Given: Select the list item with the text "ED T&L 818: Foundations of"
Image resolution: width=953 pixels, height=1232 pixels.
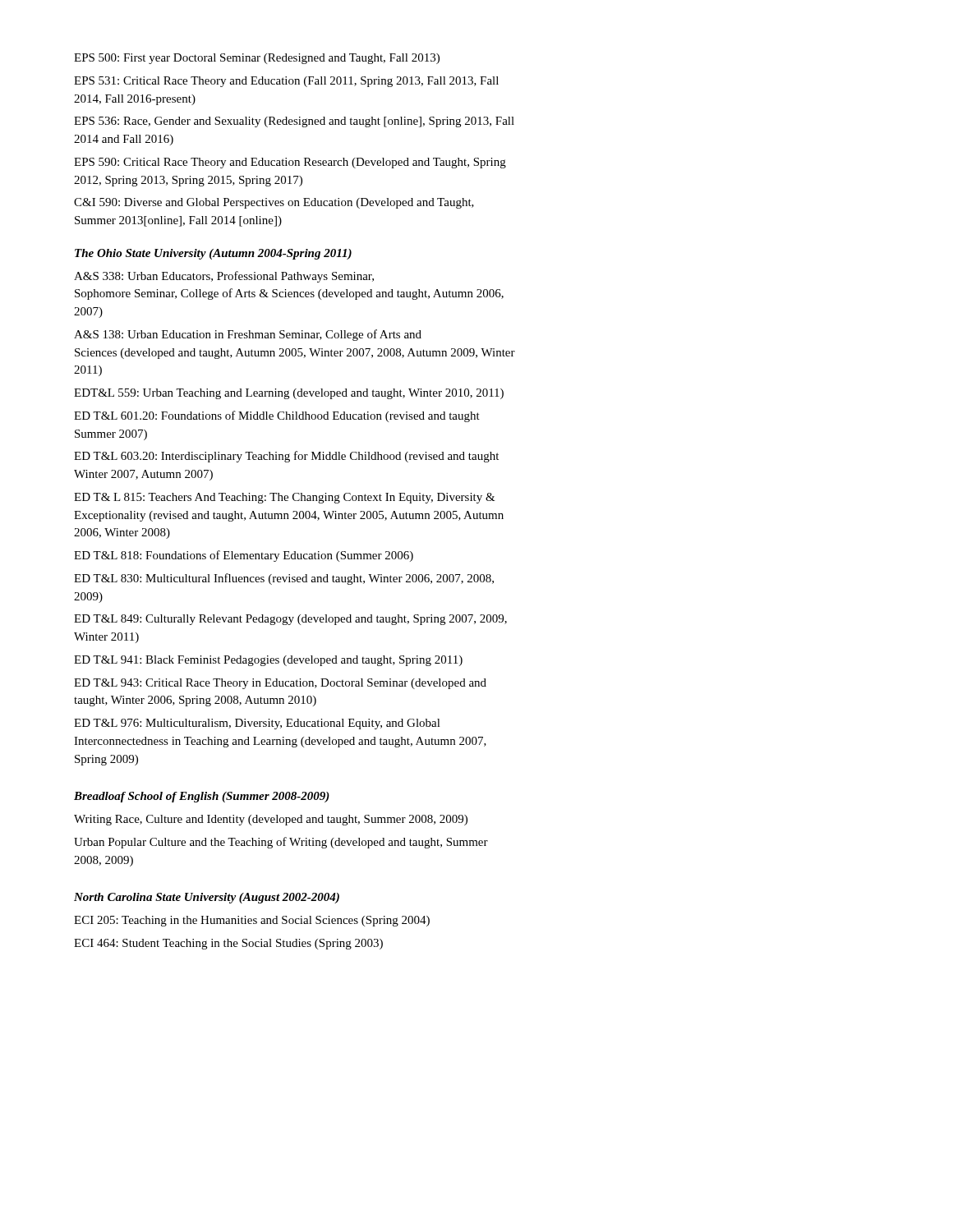Looking at the screenshot, I should pyautogui.click(x=244, y=555).
